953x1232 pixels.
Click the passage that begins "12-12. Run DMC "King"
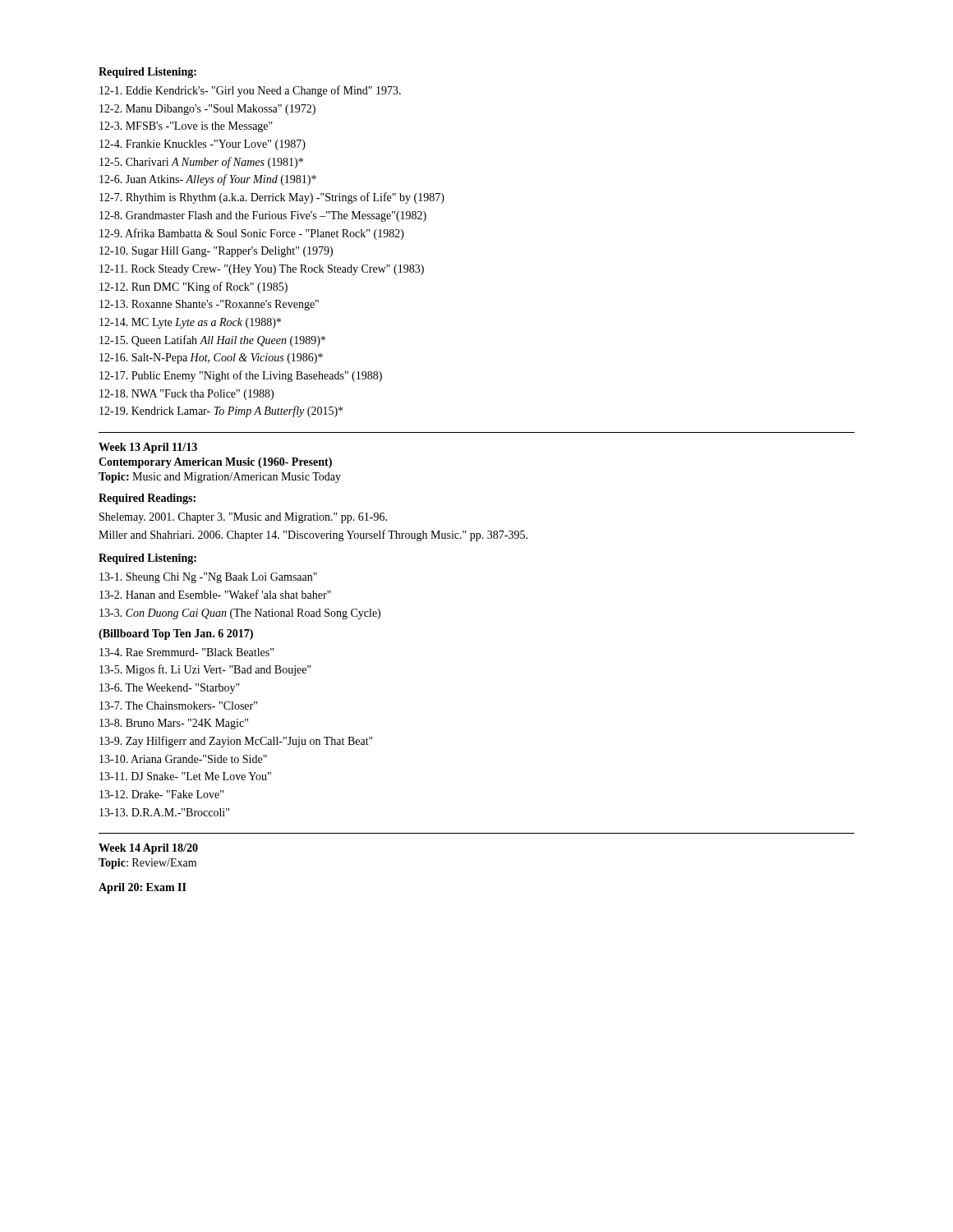tap(193, 287)
